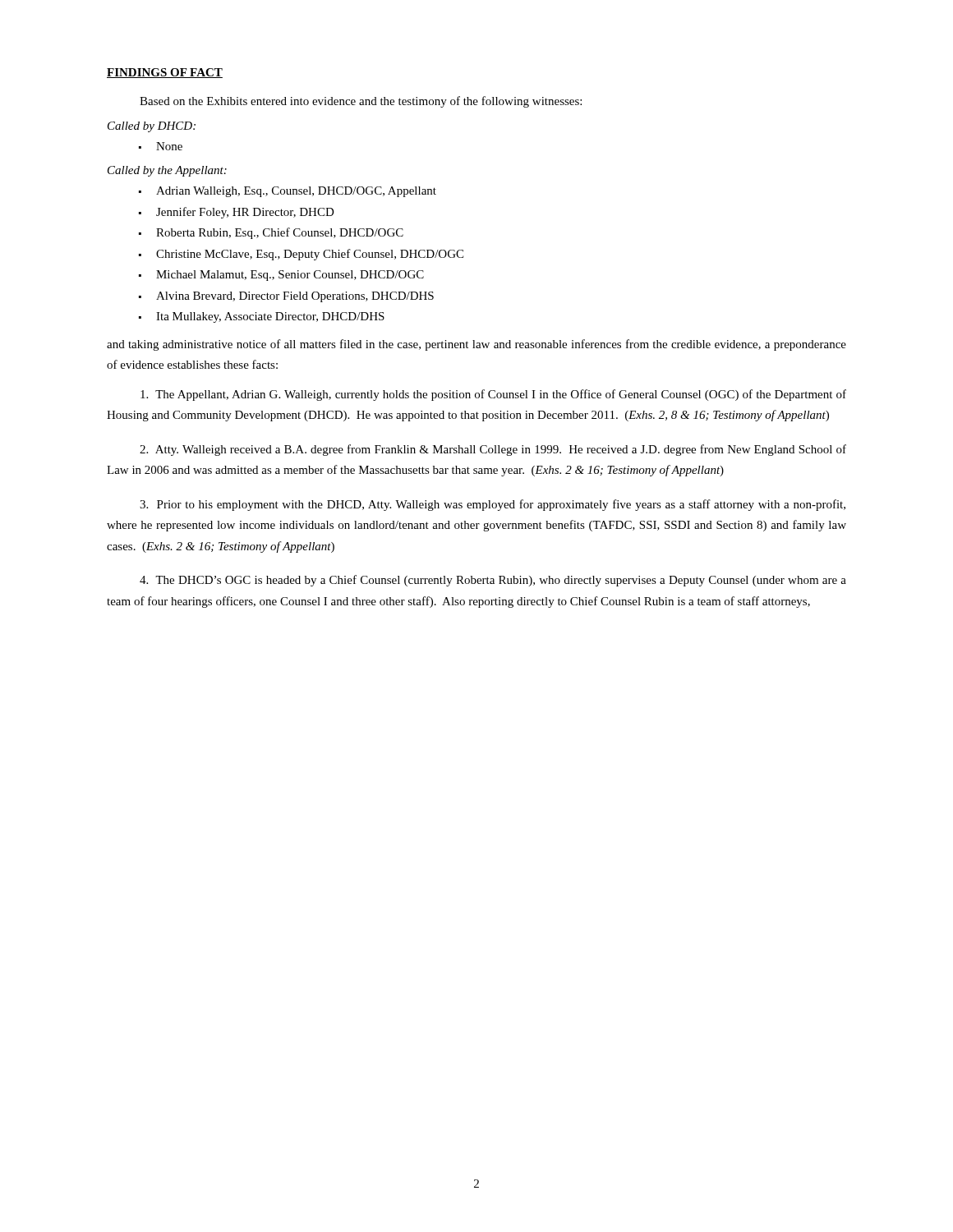Select the text starting "The DHCD’s OGC is"
953x1232 pixels.
pos(476,590)
